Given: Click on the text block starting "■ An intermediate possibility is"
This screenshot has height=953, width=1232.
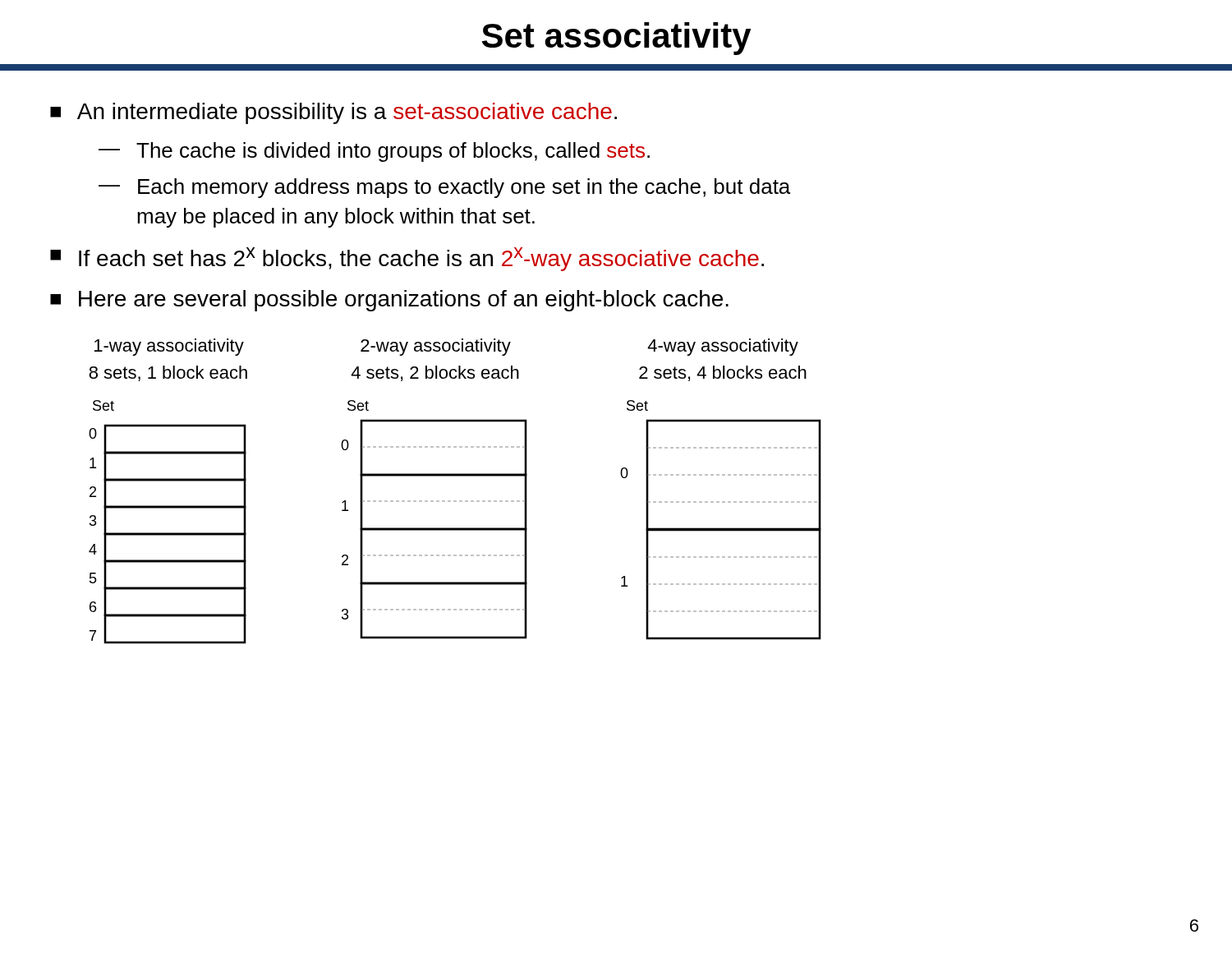Looking at the screenshot, I should click(x=334, y=112).
